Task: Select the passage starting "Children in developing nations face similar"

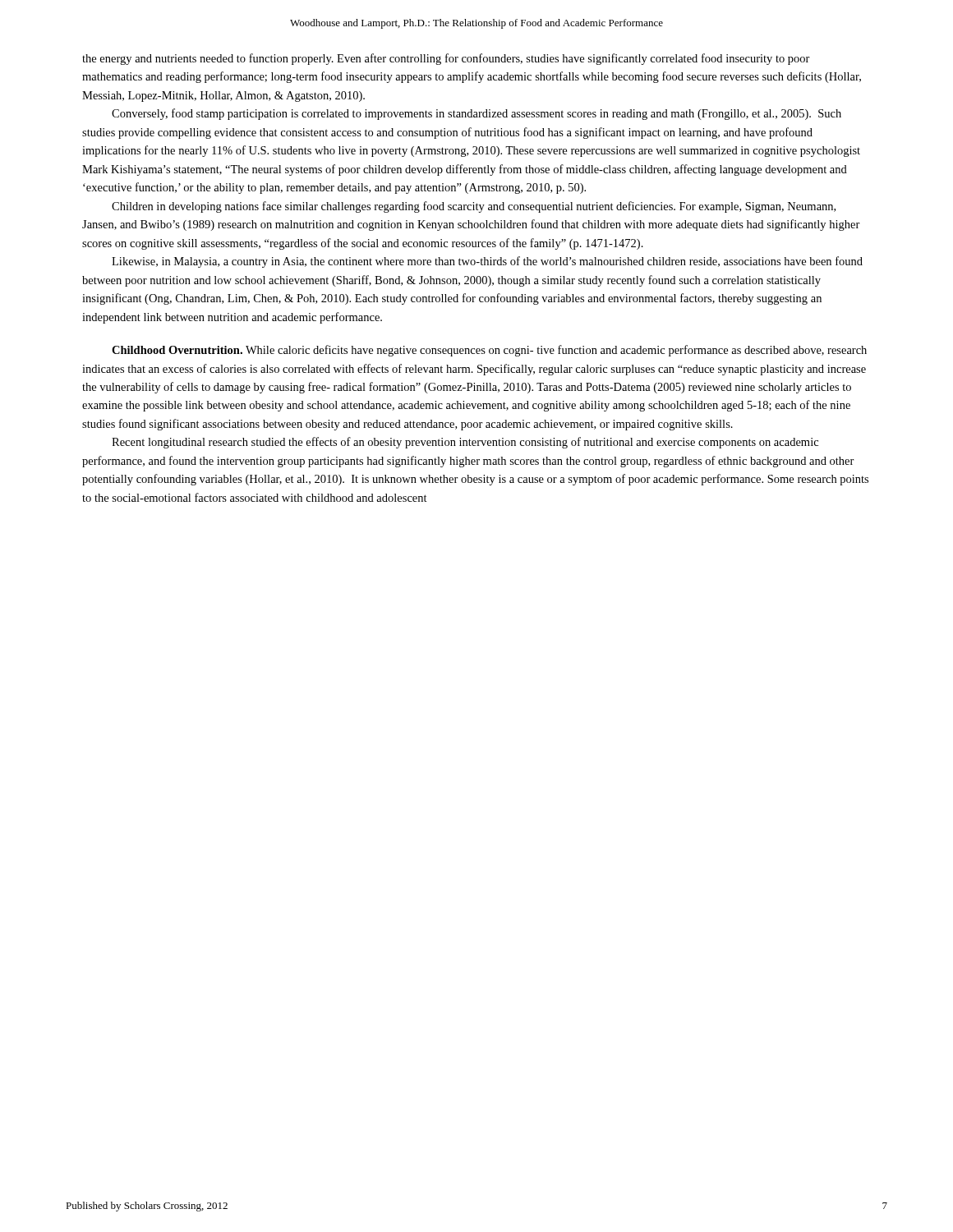Action: (476, 225)
